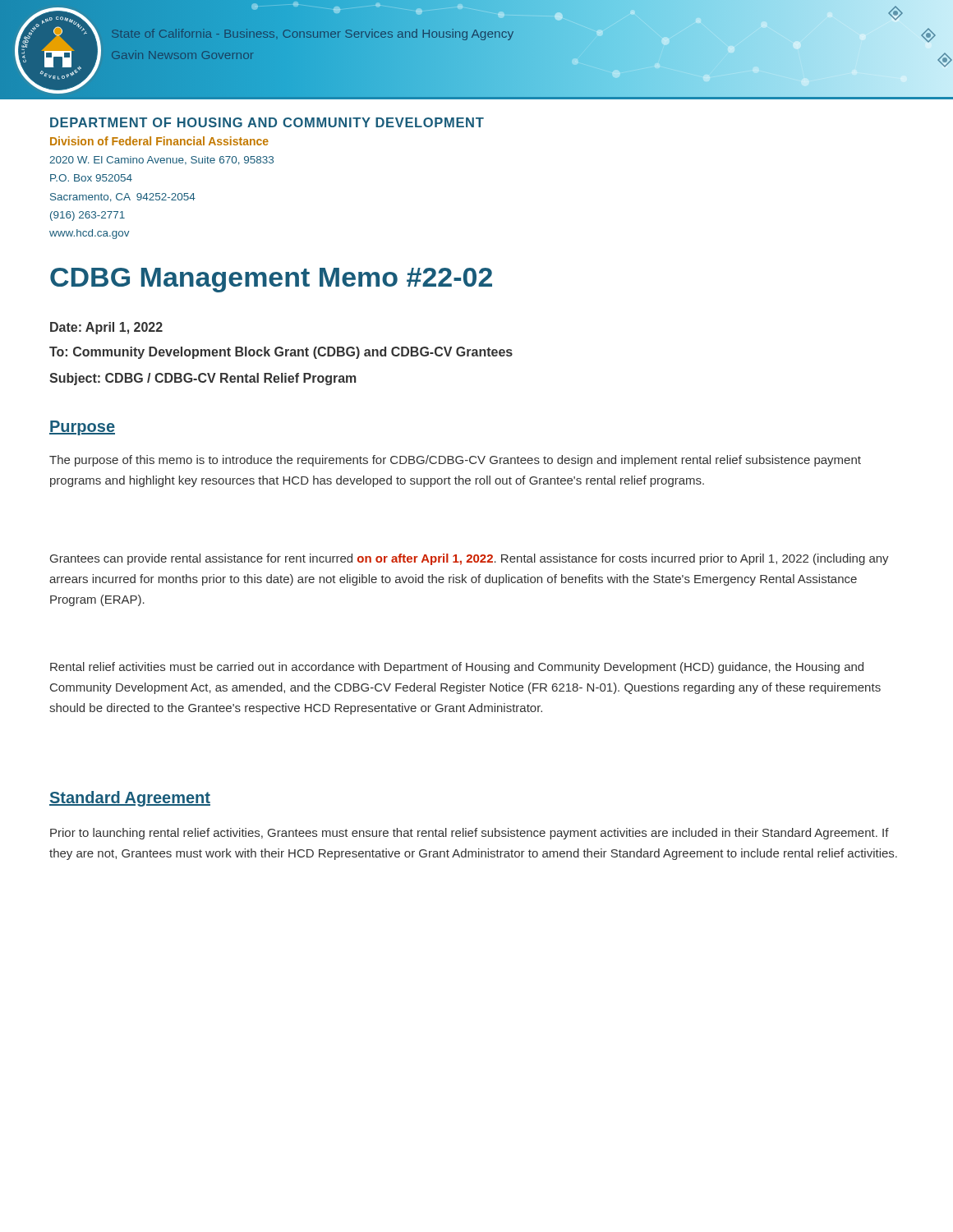Point to the block beginning "DEPARTMENT OF HOUSING AND COMMUNITY DEVELOPMENT Division"
Viewport: 953px width, 1232px height.
tap(267, 122)
